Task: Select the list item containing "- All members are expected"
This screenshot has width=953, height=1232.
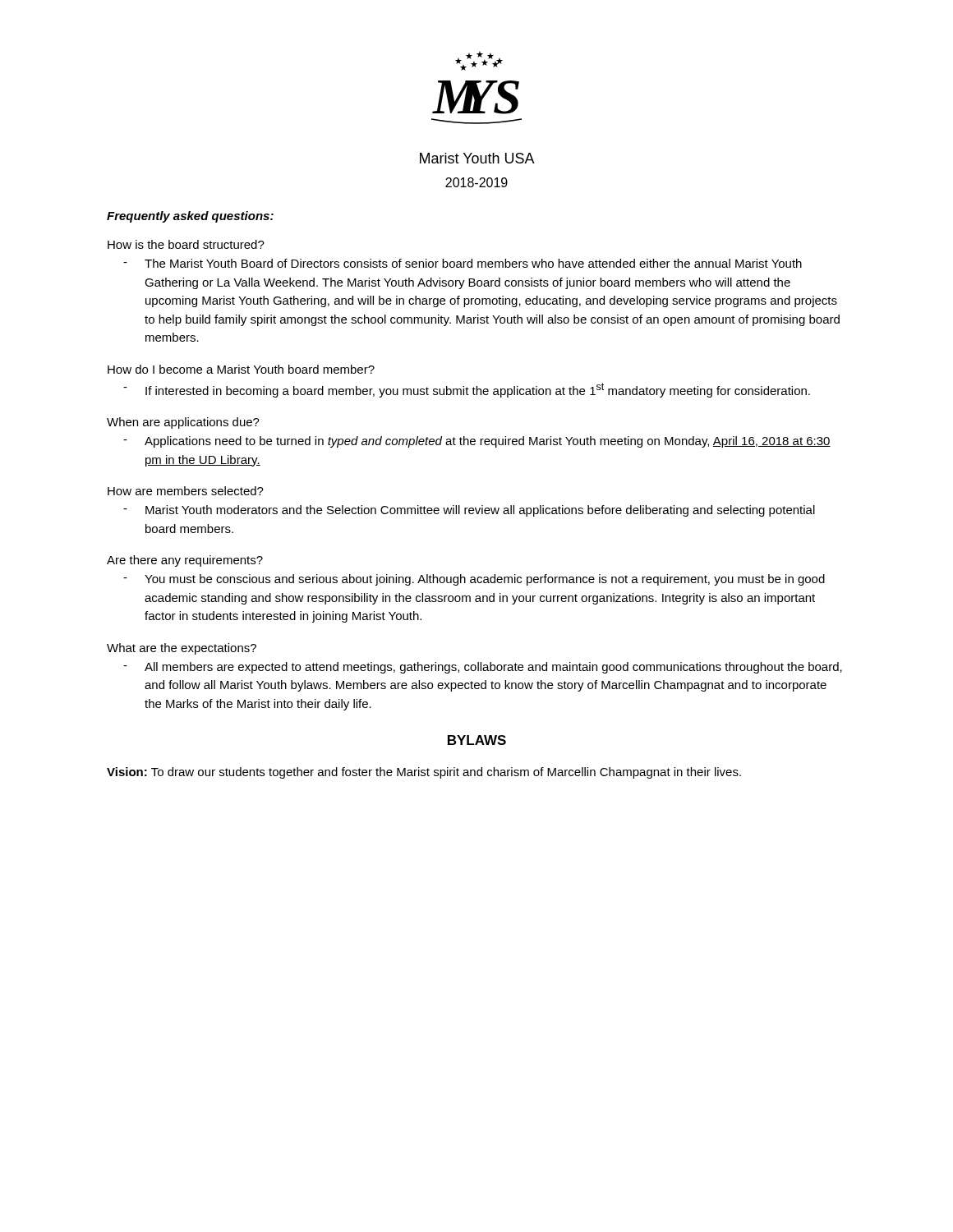Action: 485,685
